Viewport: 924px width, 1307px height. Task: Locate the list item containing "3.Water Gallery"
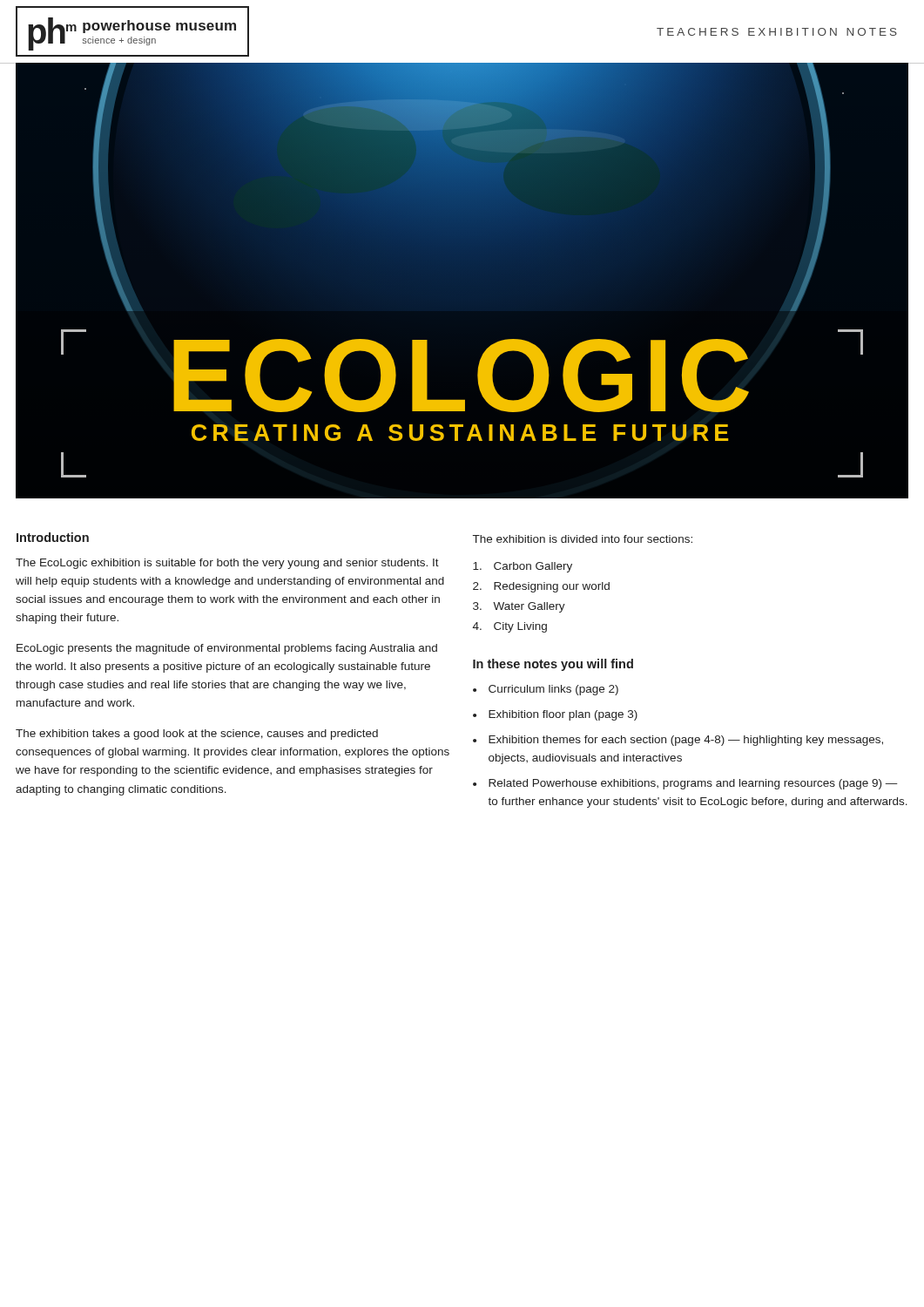519,607
